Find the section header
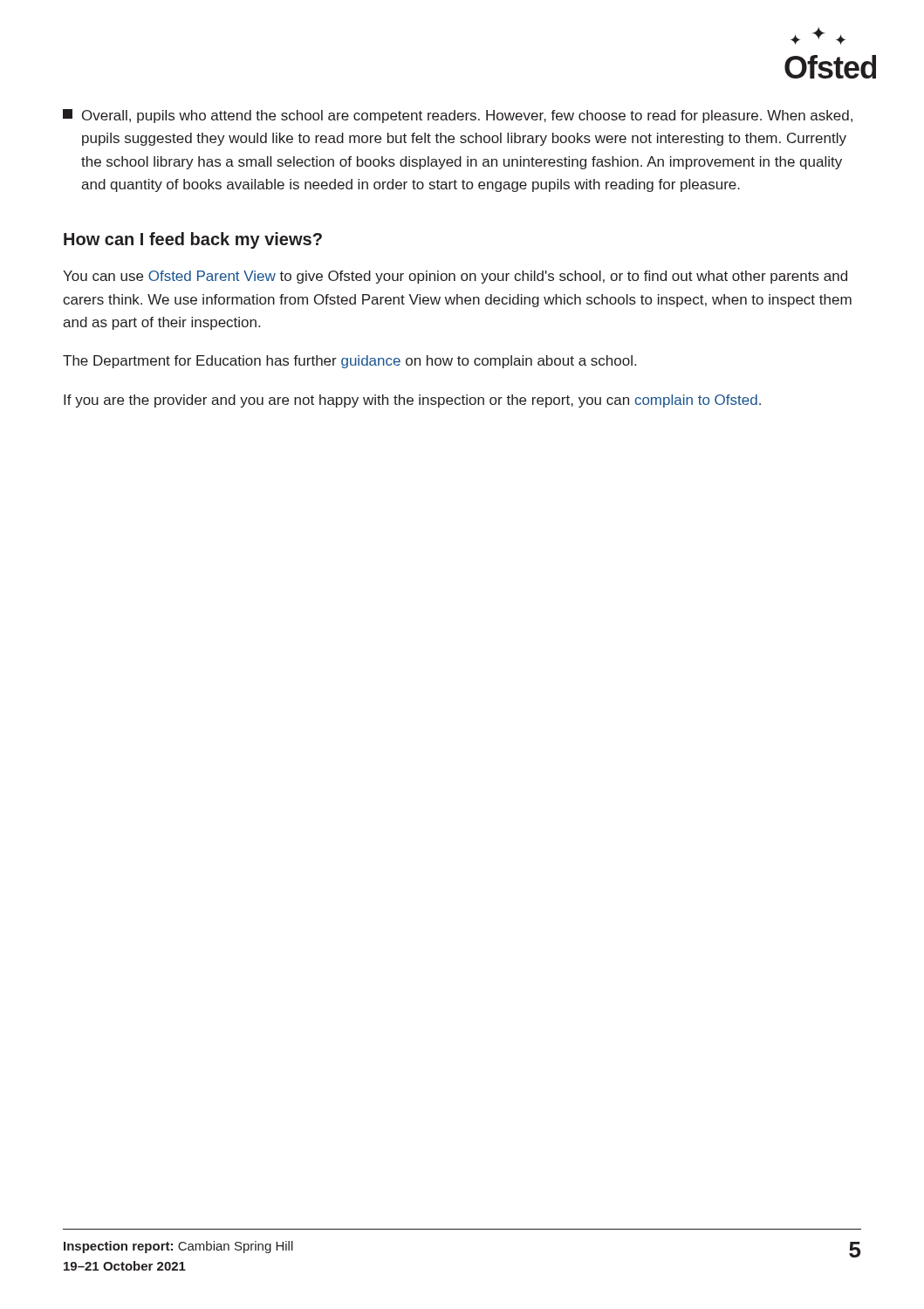The height and width of the screenshot is (1309, 924). (x=193, y=239)
